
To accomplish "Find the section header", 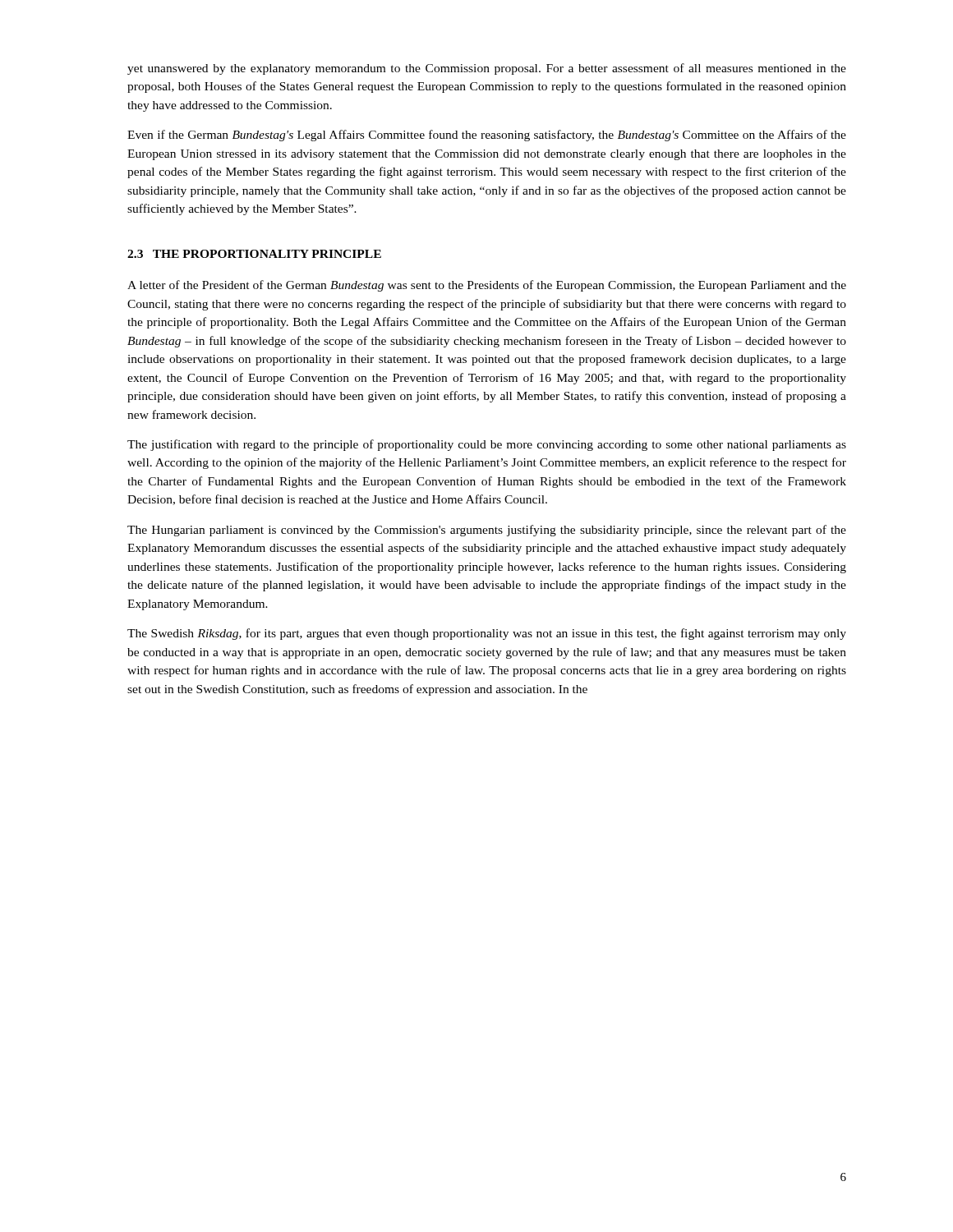I will (487, 254).
